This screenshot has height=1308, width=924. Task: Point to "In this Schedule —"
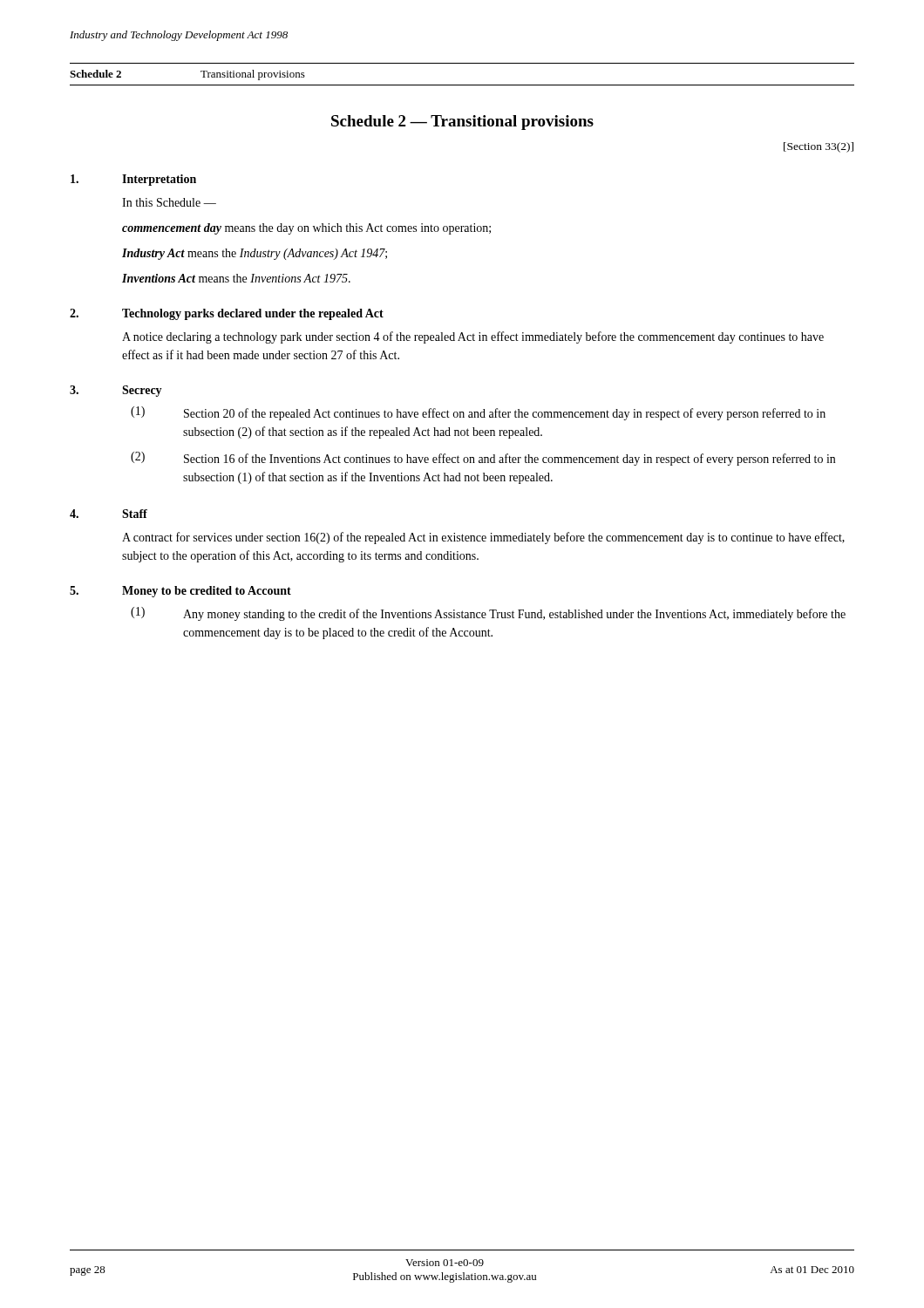(169, 203)
